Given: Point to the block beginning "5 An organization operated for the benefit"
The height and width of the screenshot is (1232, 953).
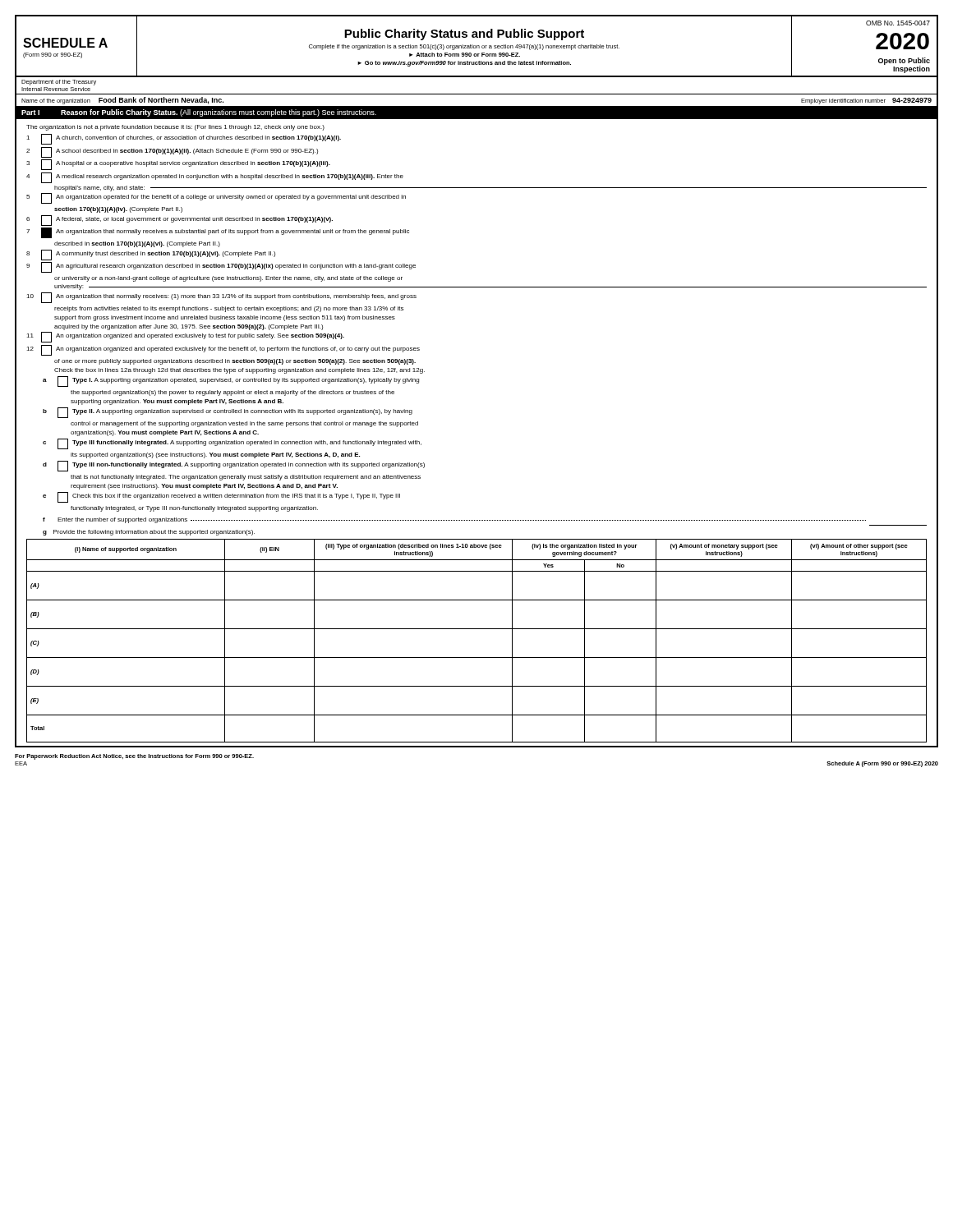Looking at the screenshot, I should coord(216,198).
